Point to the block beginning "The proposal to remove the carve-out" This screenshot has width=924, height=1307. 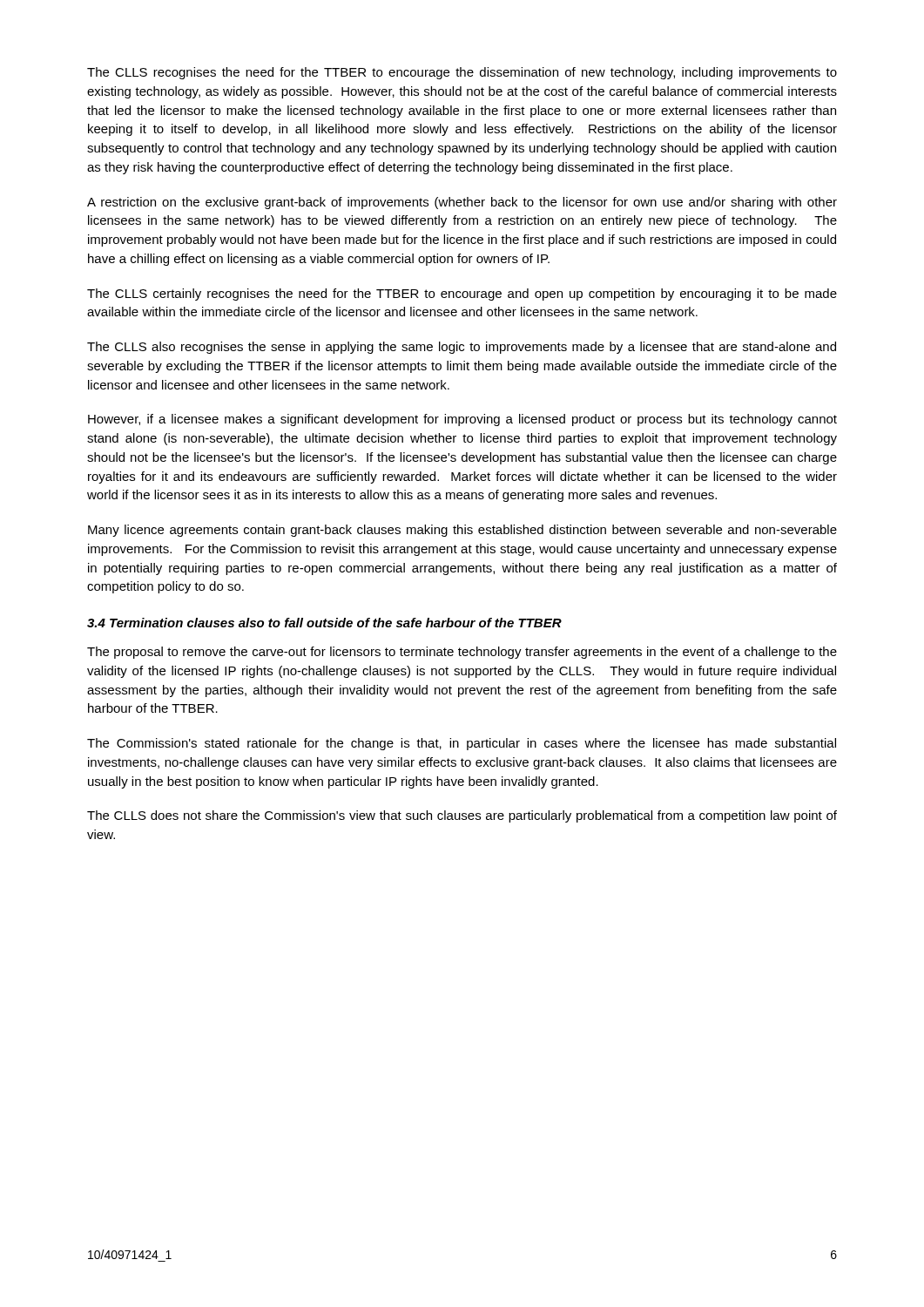[x=462, y=680]
